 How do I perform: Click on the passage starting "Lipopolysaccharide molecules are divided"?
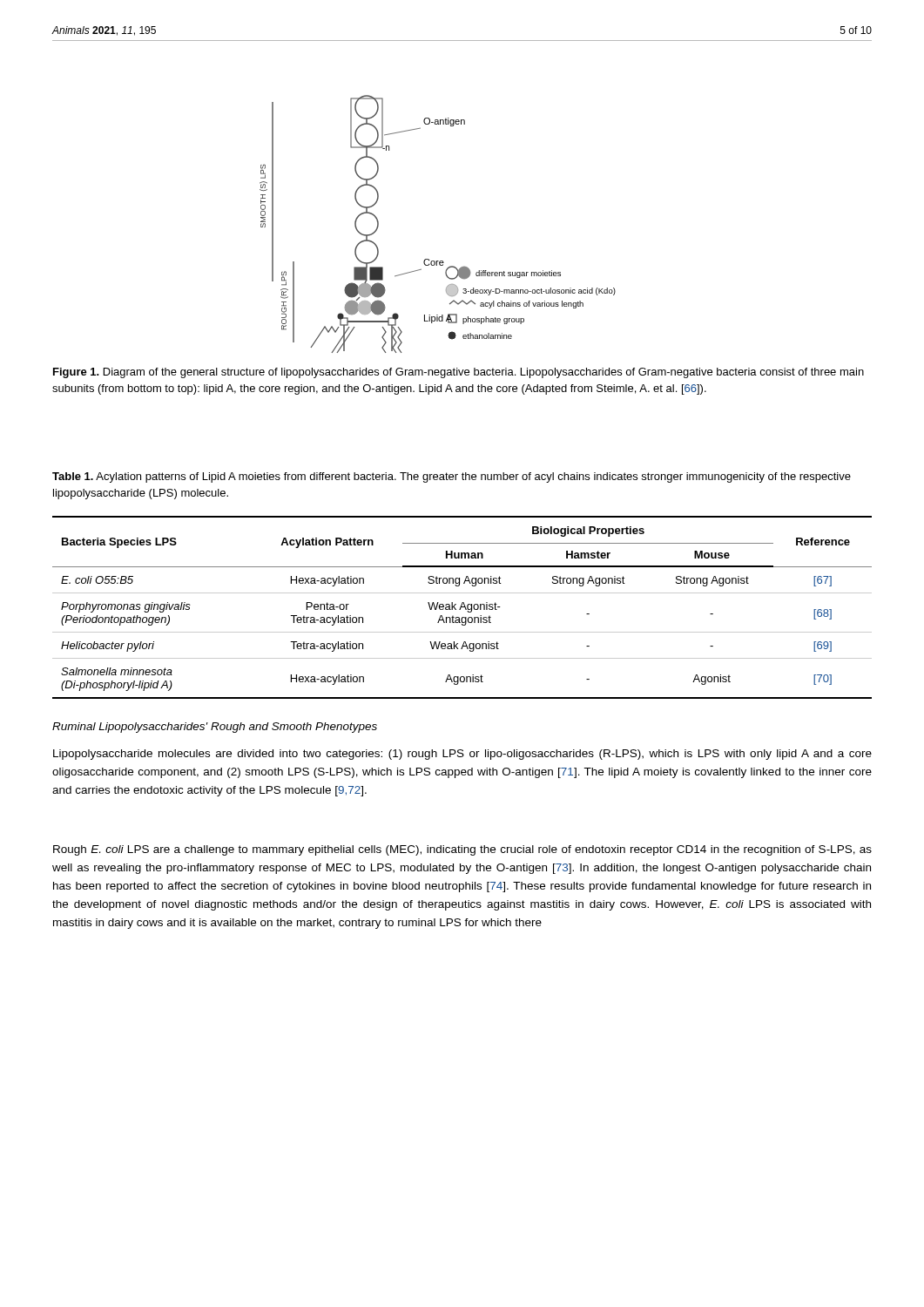[462, 771]
